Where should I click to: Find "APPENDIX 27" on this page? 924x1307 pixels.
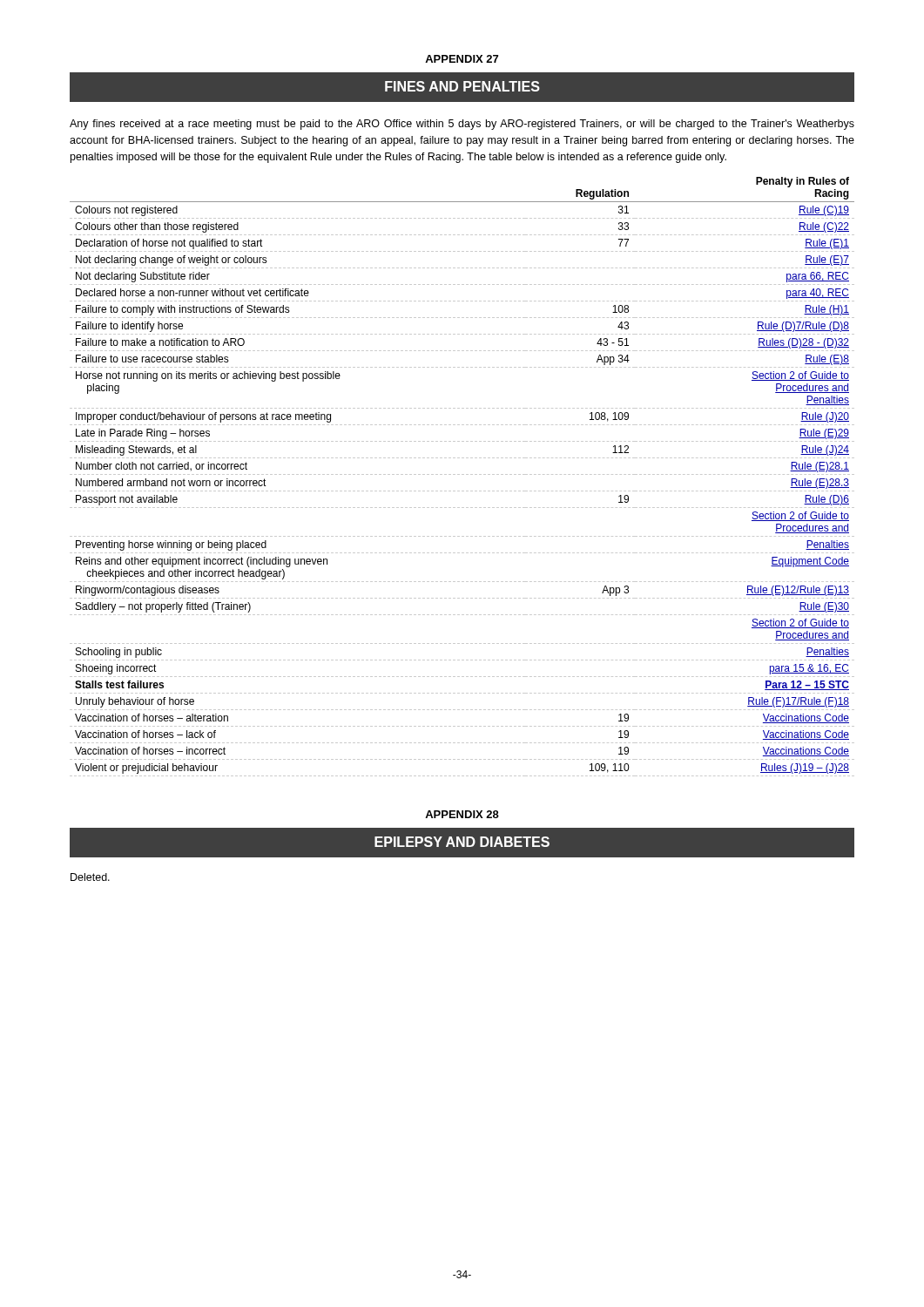click(462, 59)
